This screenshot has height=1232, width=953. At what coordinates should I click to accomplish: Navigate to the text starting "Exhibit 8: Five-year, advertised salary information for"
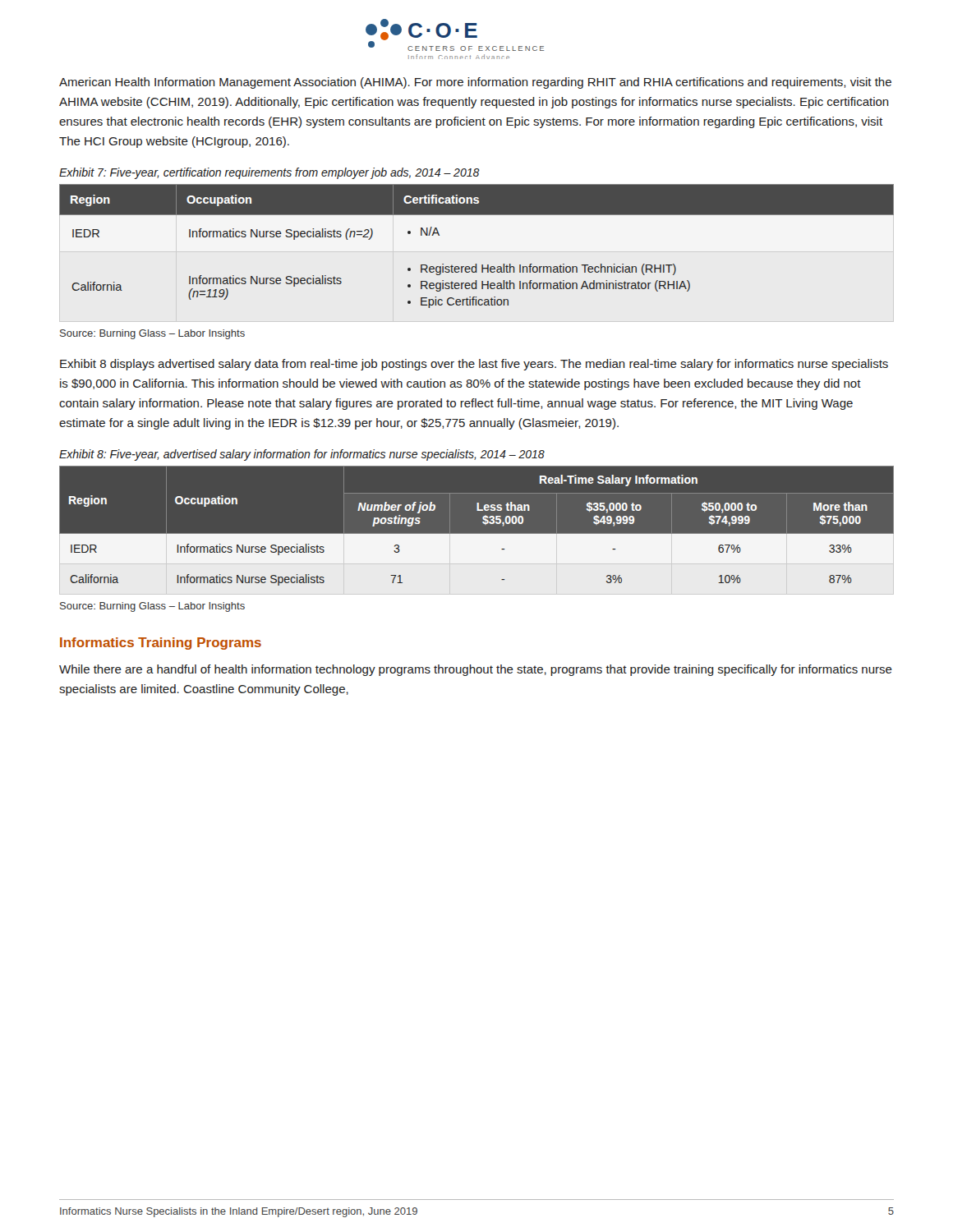pos(302,454)
